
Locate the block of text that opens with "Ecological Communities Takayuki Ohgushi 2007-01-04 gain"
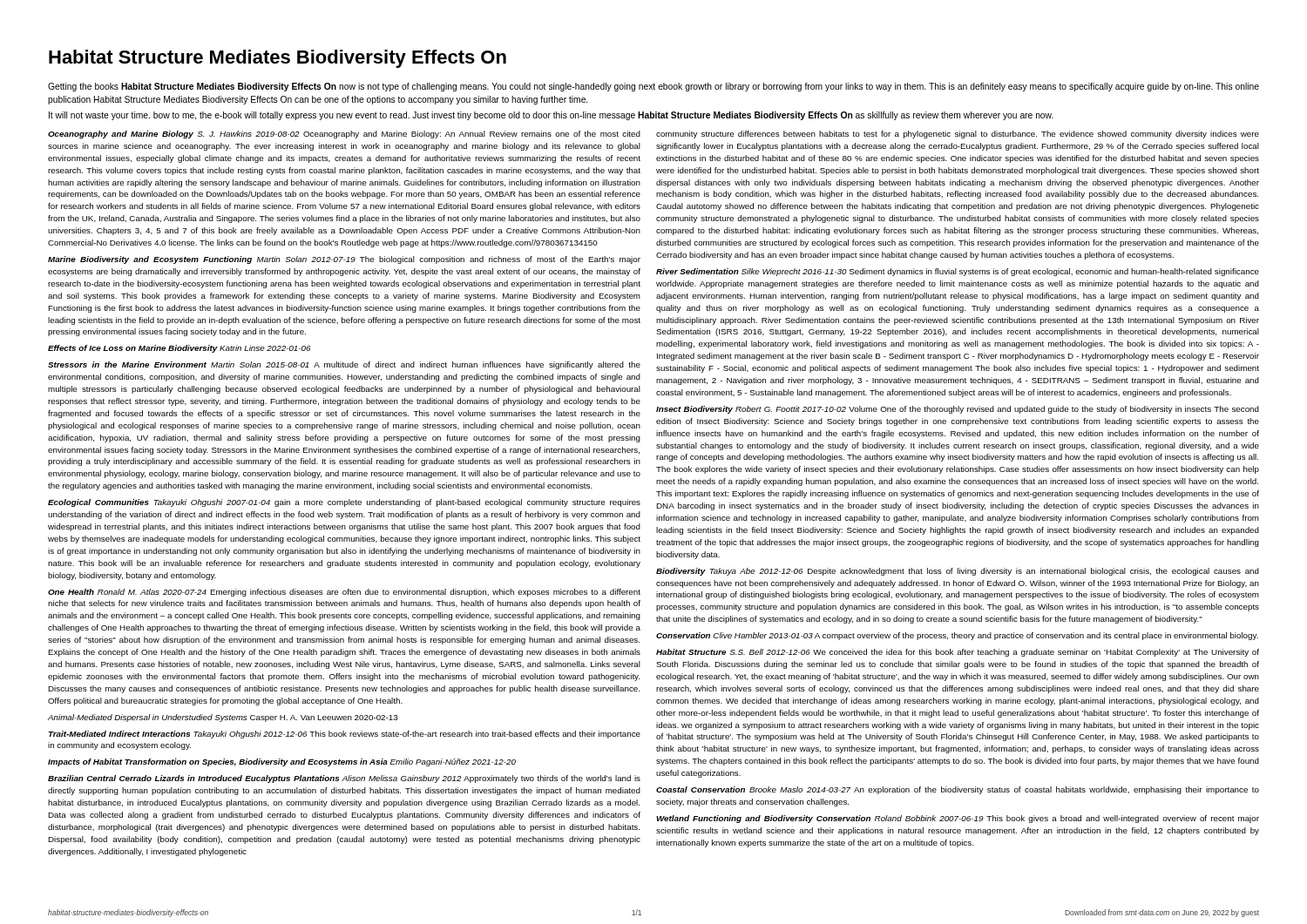pyautogui.click(x=344, y=539)
